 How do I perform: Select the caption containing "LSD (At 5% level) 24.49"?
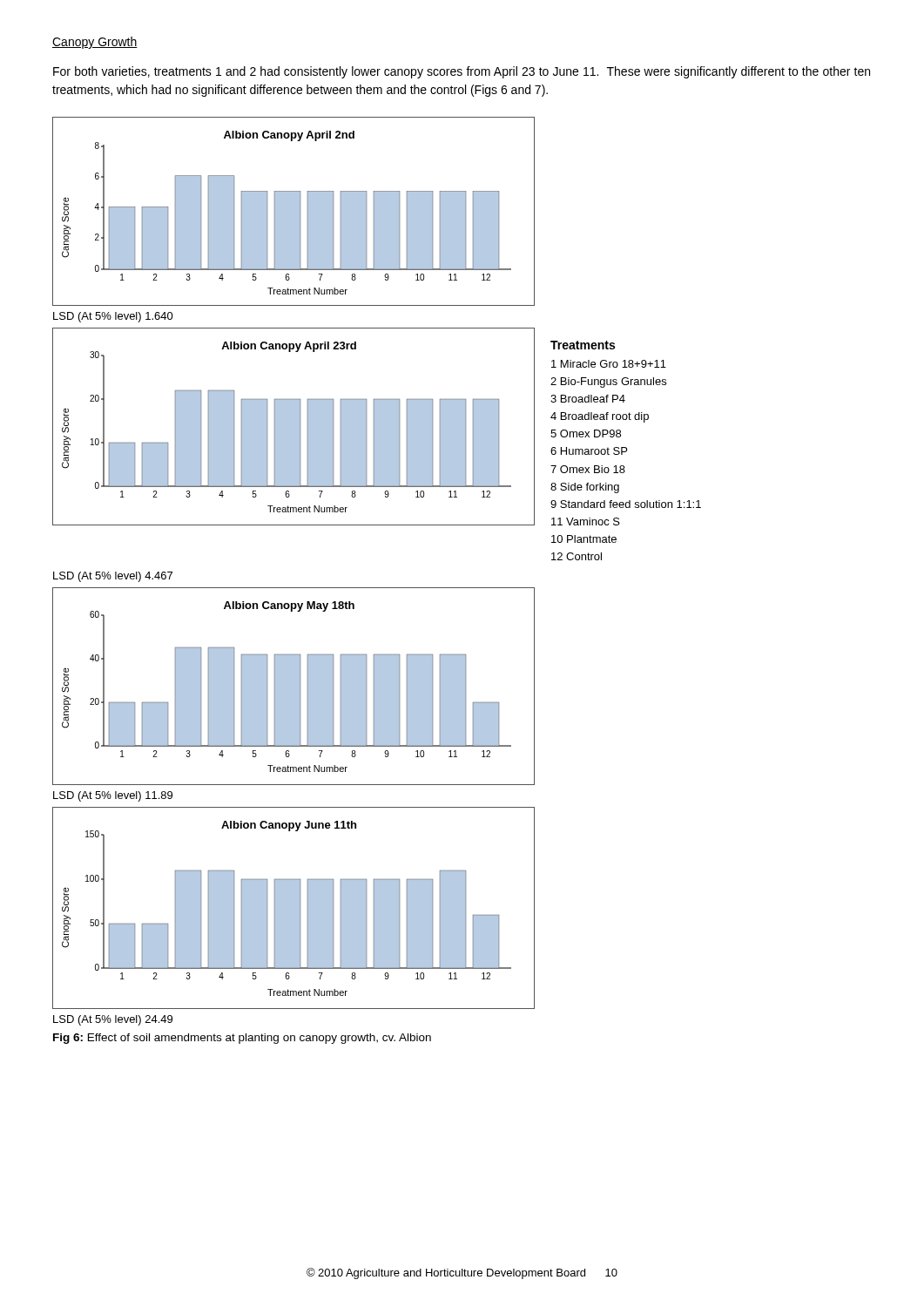[113, 1019]
